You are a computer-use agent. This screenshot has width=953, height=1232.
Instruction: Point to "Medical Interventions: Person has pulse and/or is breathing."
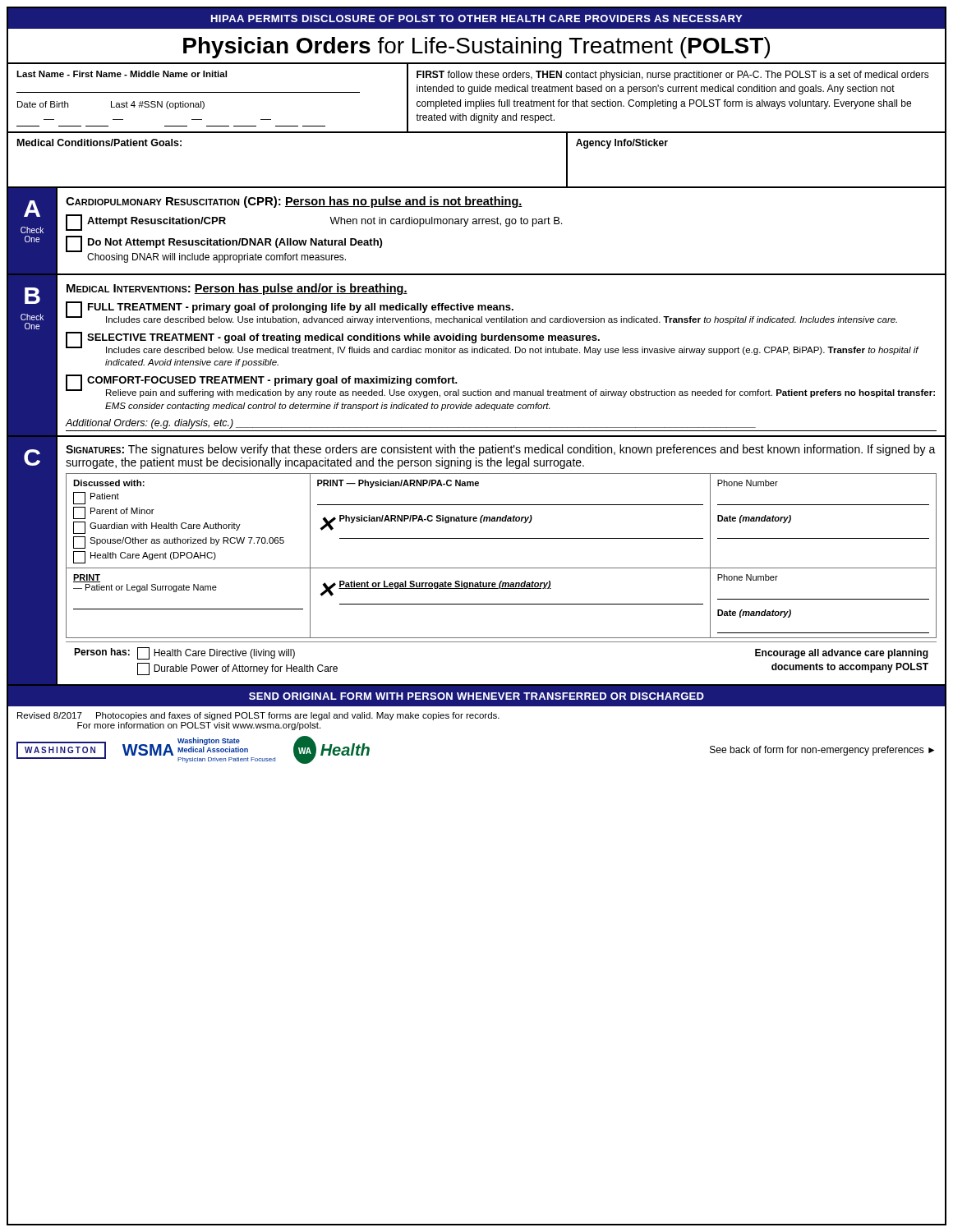point(236,288)
